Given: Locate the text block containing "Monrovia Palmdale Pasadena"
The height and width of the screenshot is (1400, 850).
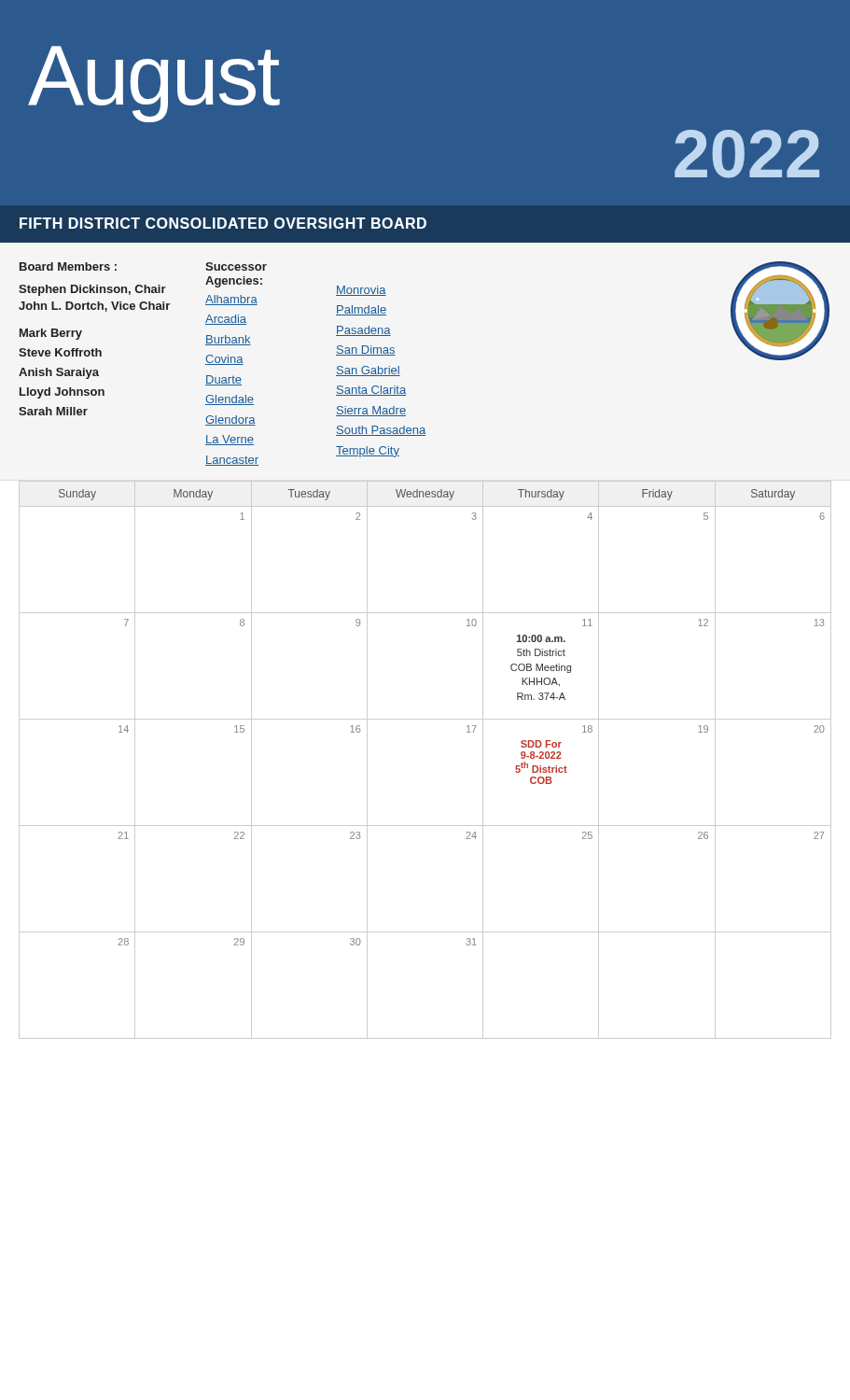Looking at the screenshot, I should point(401,370).
